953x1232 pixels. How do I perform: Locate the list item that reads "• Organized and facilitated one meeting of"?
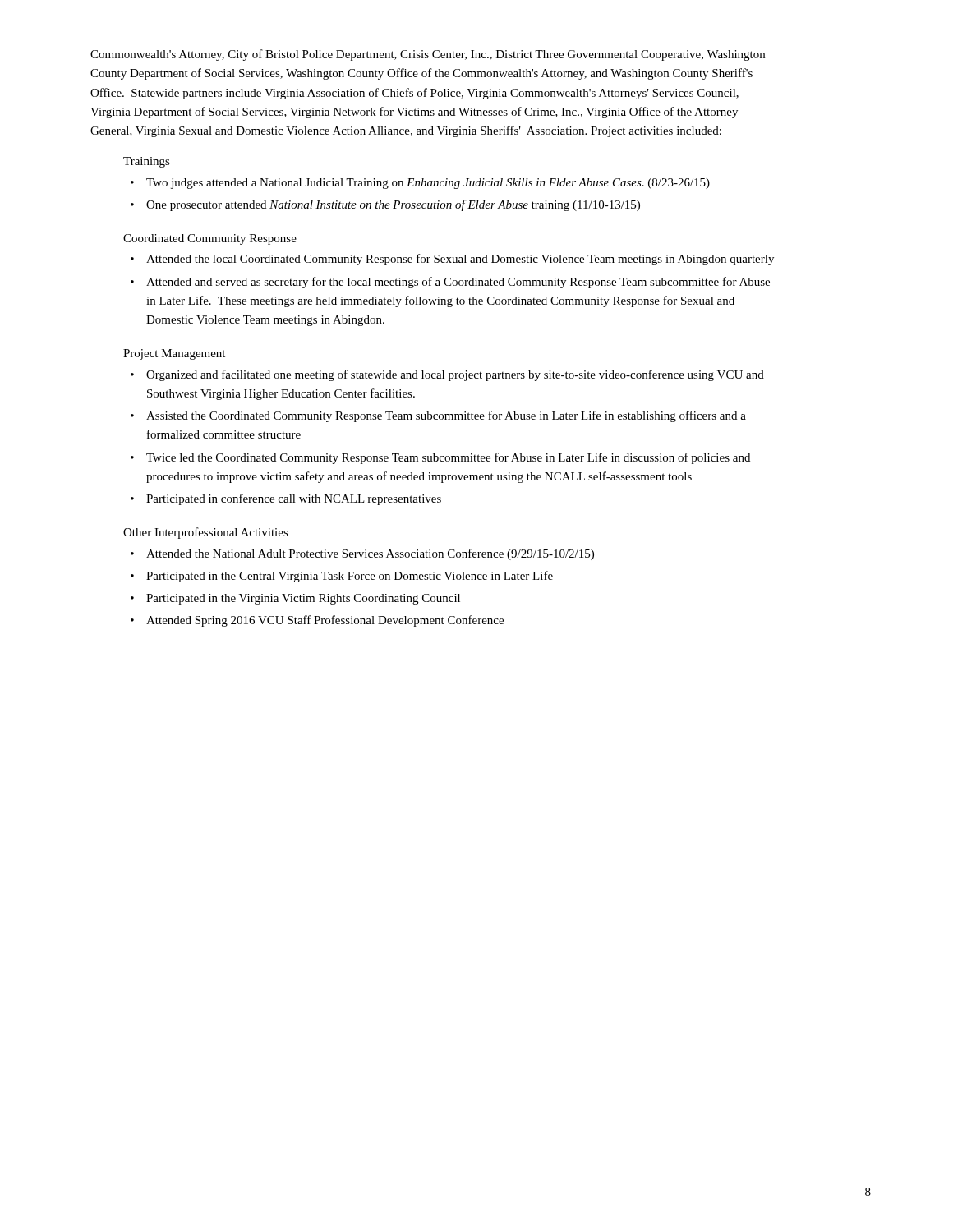[452, 384]
